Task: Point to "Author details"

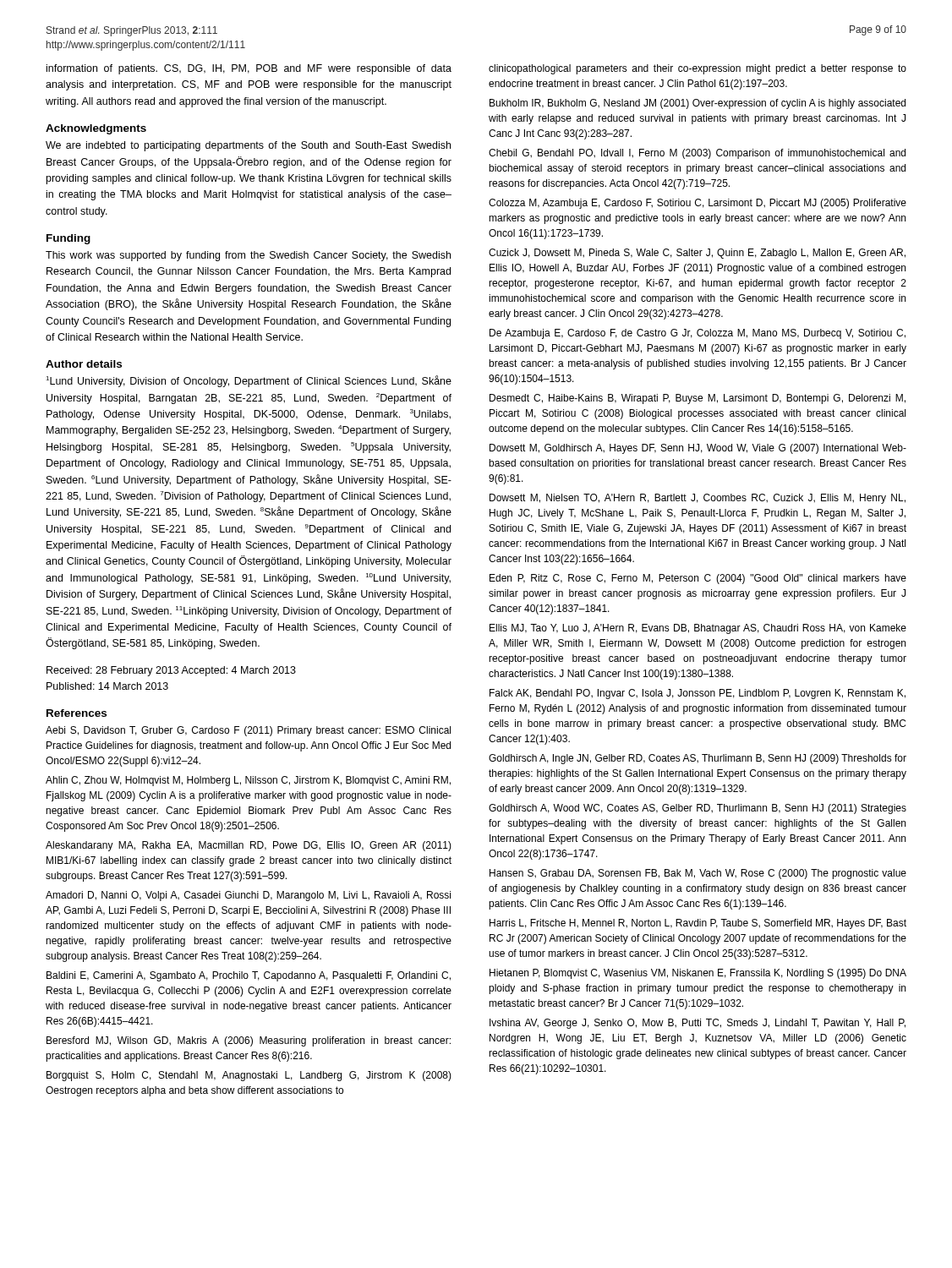Action: (84, 364)
